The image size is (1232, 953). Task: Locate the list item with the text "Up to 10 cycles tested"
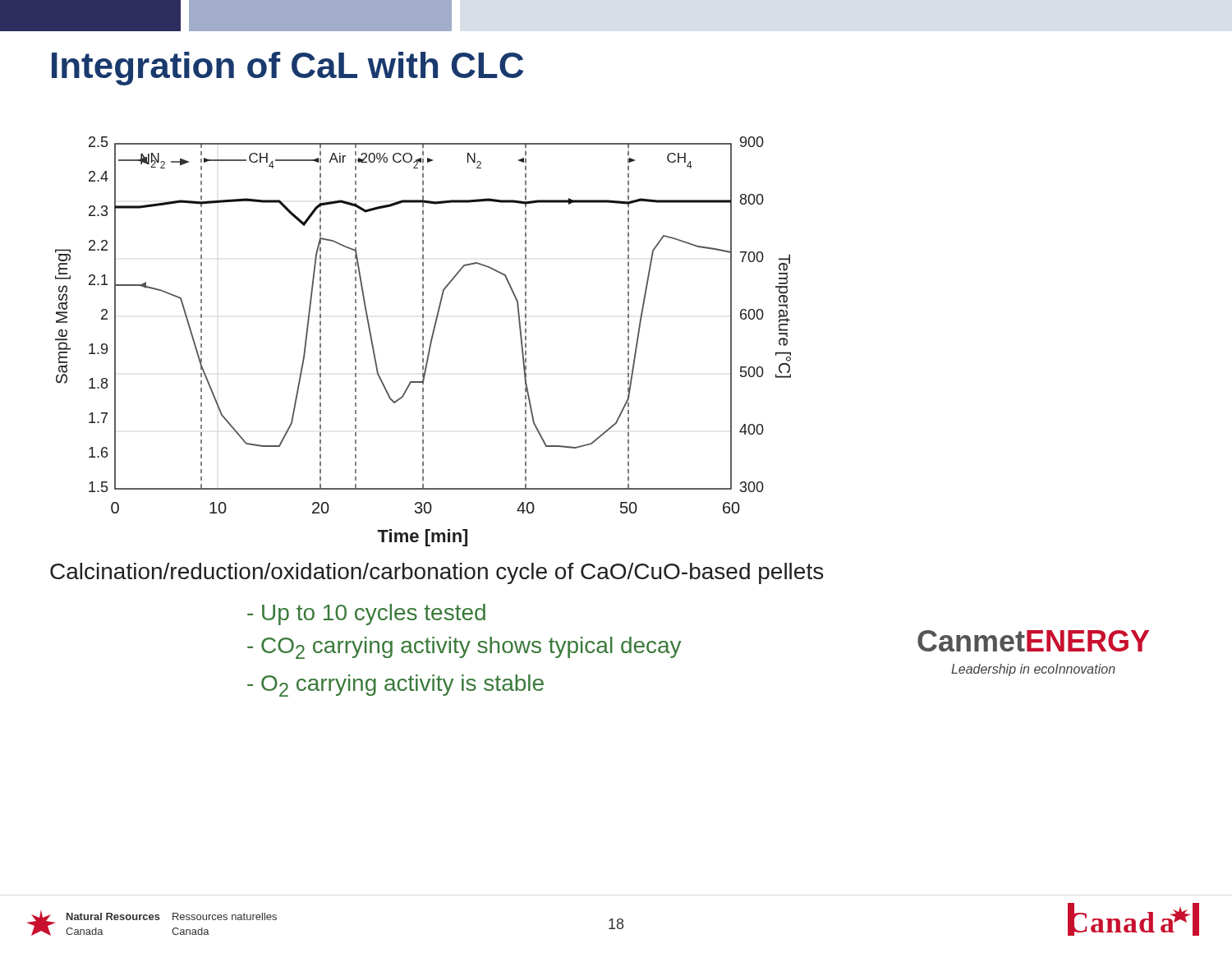coord(367,612)
